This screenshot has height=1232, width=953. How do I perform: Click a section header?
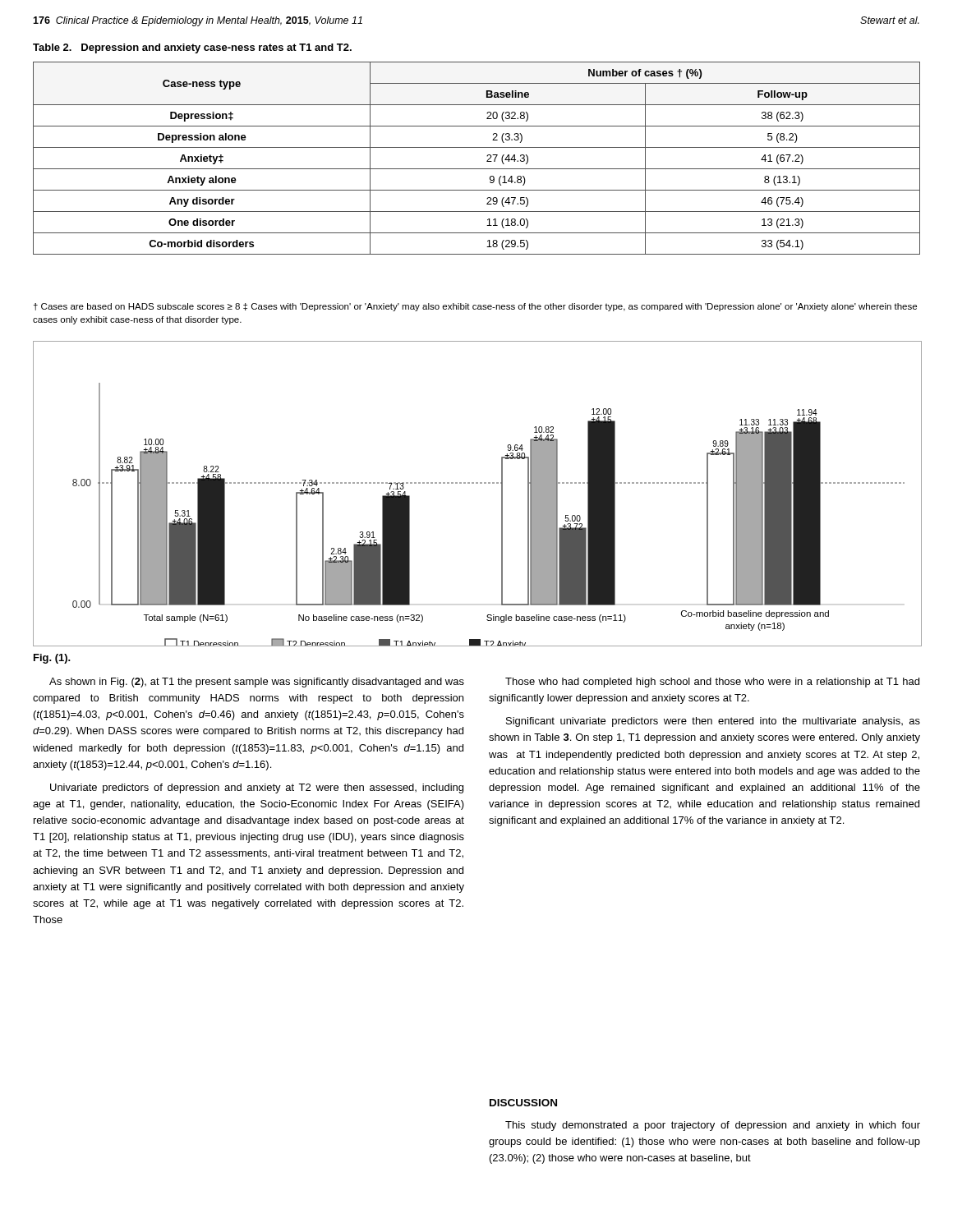coord(523,1103)
